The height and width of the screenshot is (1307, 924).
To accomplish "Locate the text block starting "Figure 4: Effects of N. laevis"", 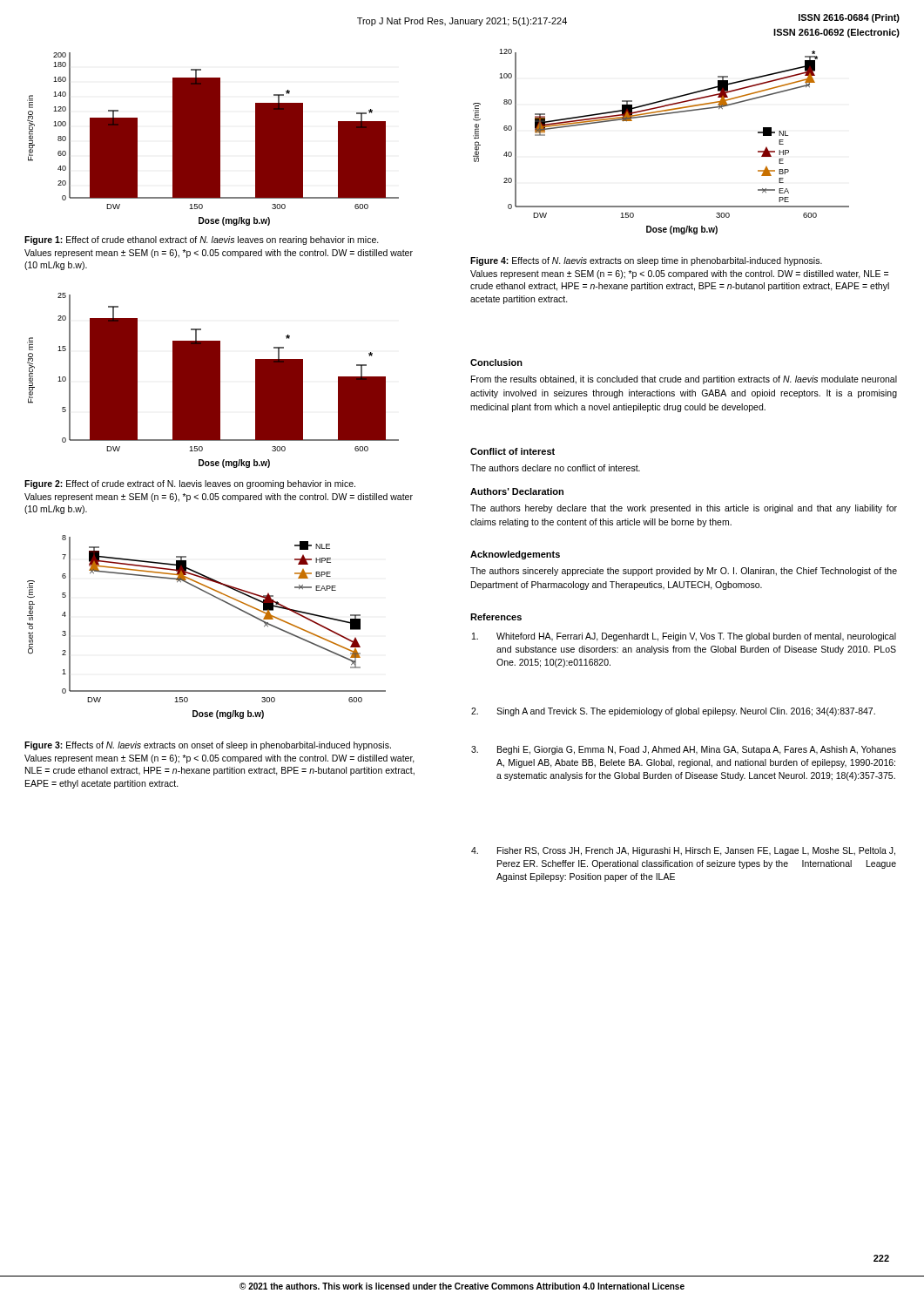I will coord(680,280).
